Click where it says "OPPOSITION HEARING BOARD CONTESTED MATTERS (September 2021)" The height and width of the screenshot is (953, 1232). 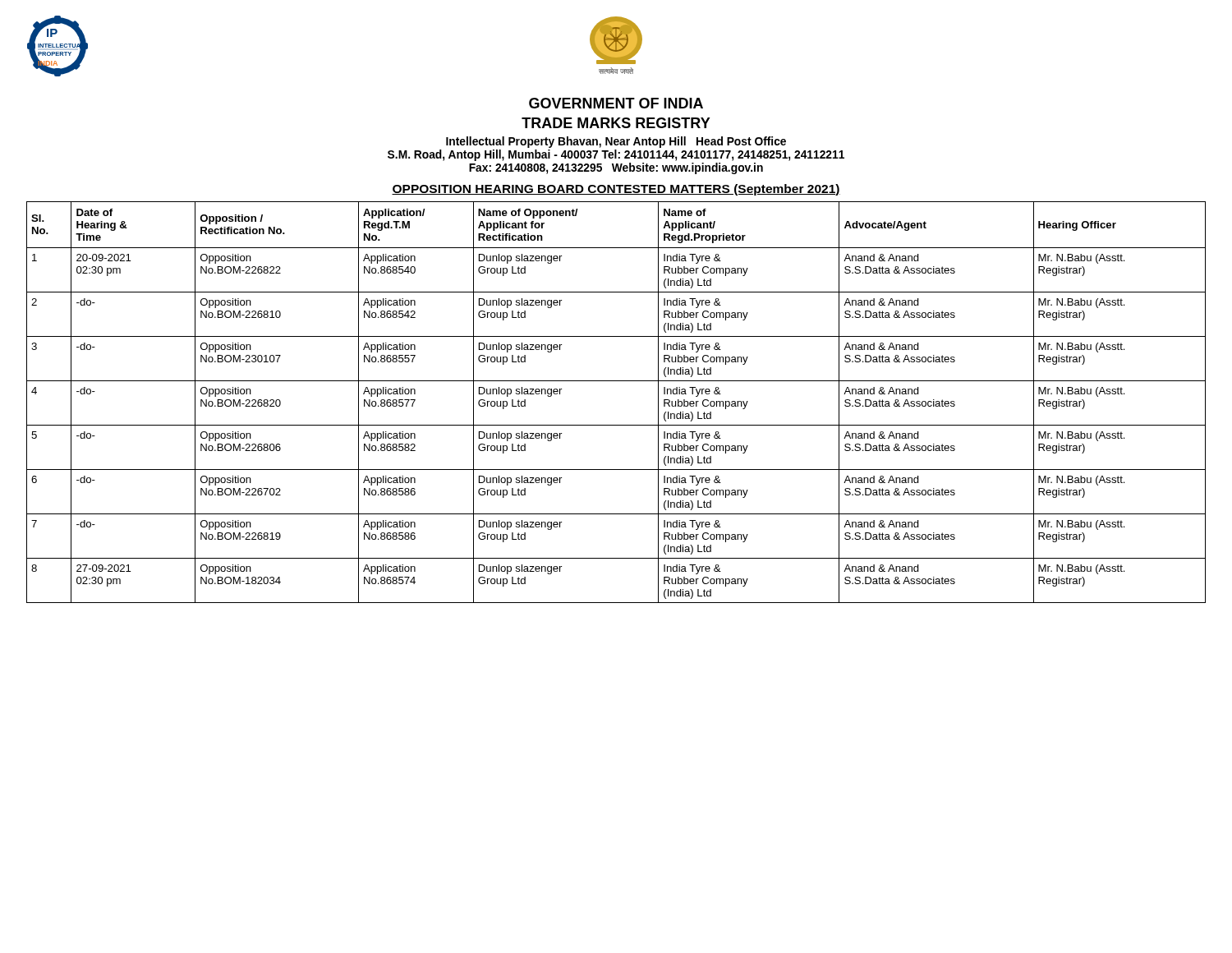click(x=616, y=188)
